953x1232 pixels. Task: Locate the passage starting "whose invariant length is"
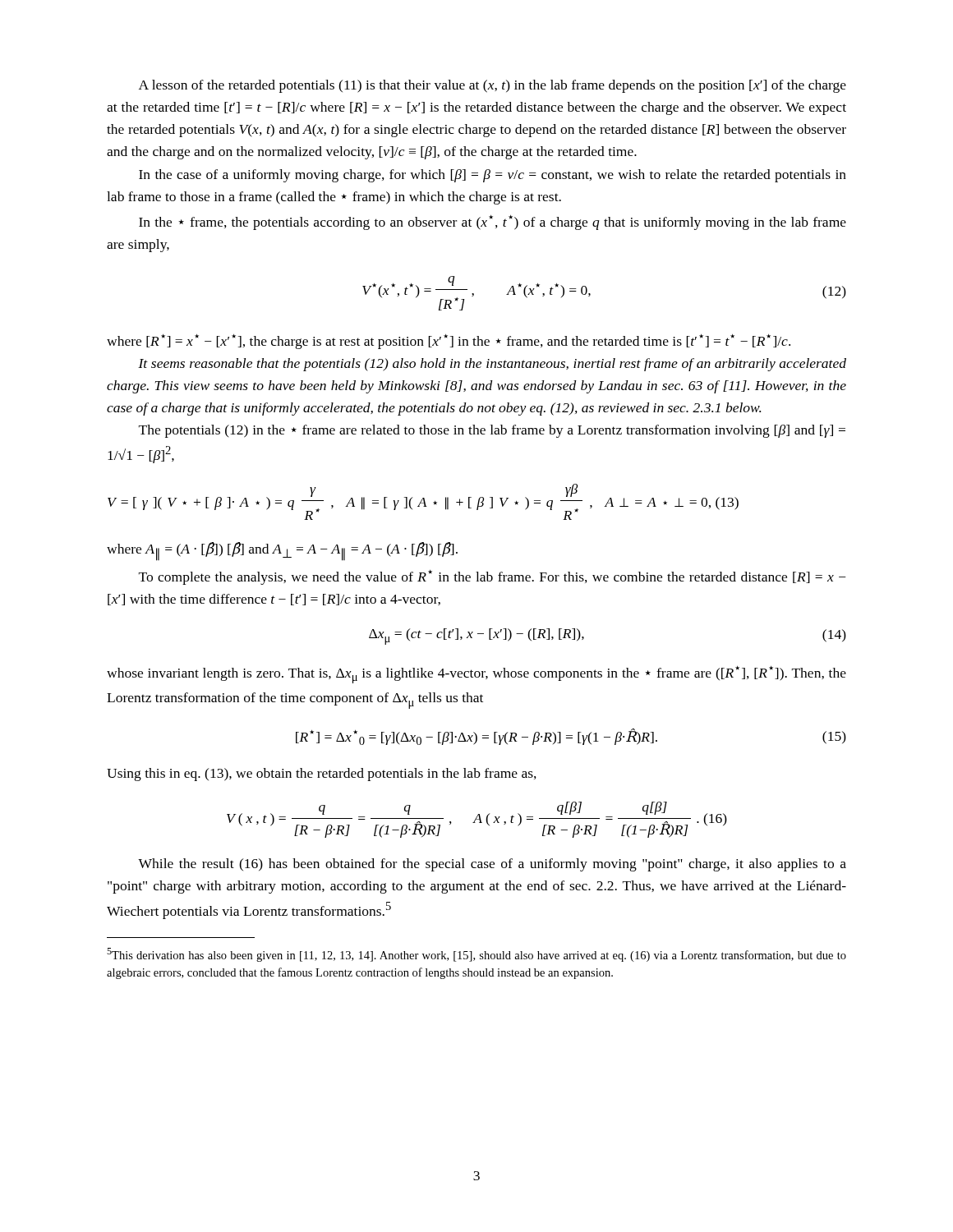click(x=476, y=685)
